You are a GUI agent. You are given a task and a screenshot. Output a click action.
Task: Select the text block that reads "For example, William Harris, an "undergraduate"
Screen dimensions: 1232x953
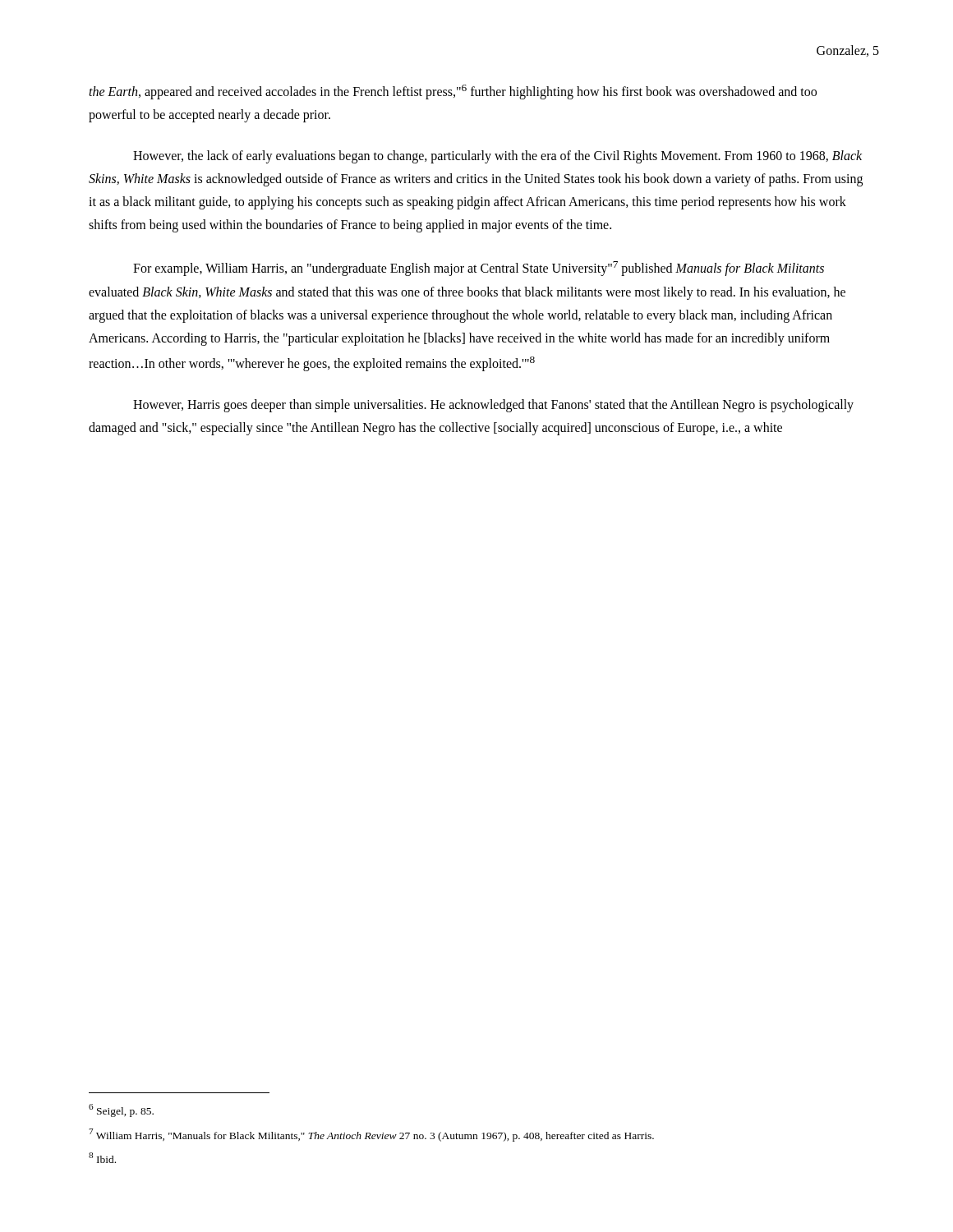(x=467, y=314)
